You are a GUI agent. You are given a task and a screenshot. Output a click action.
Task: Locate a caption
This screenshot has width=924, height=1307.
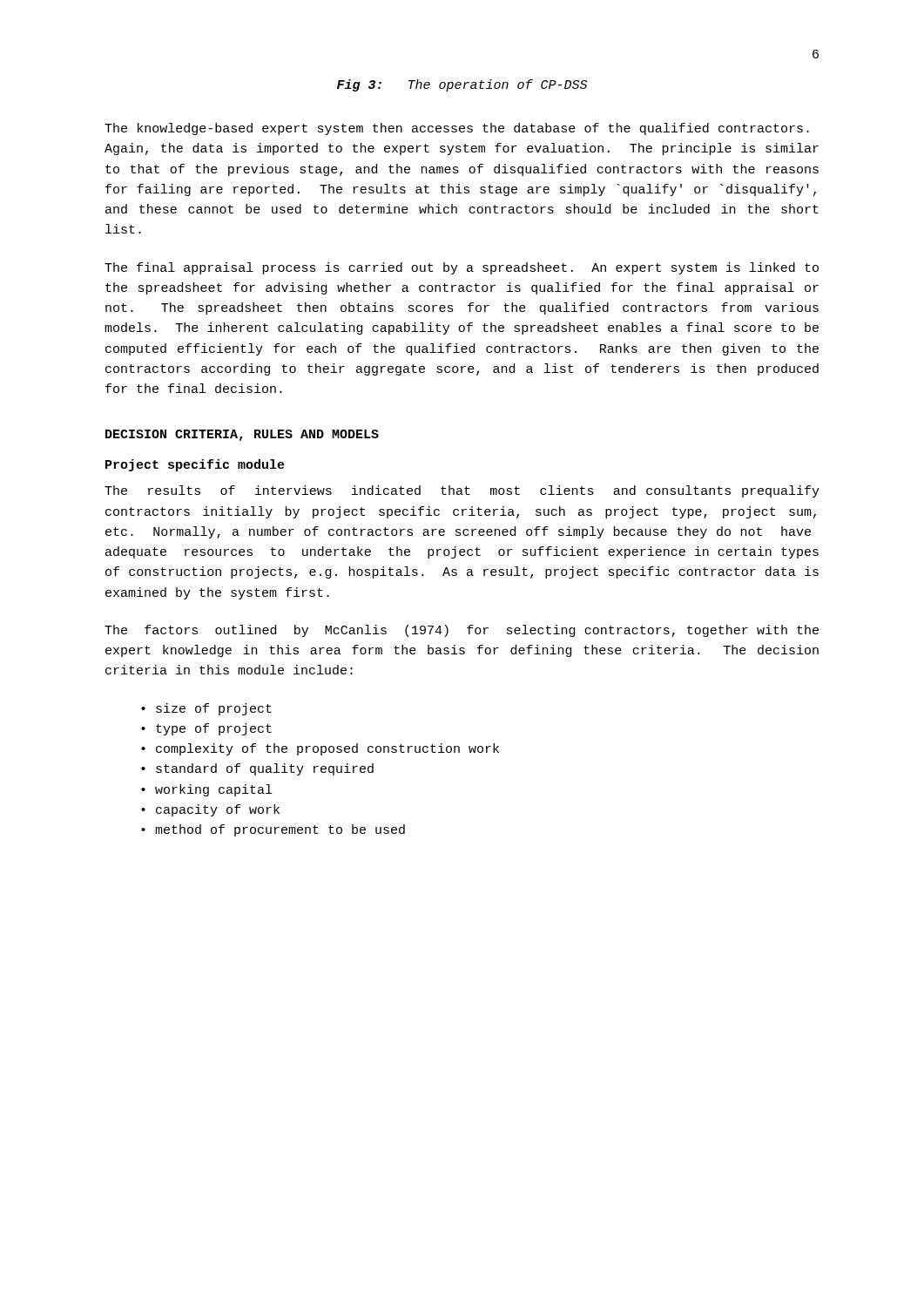click(462, 86)
